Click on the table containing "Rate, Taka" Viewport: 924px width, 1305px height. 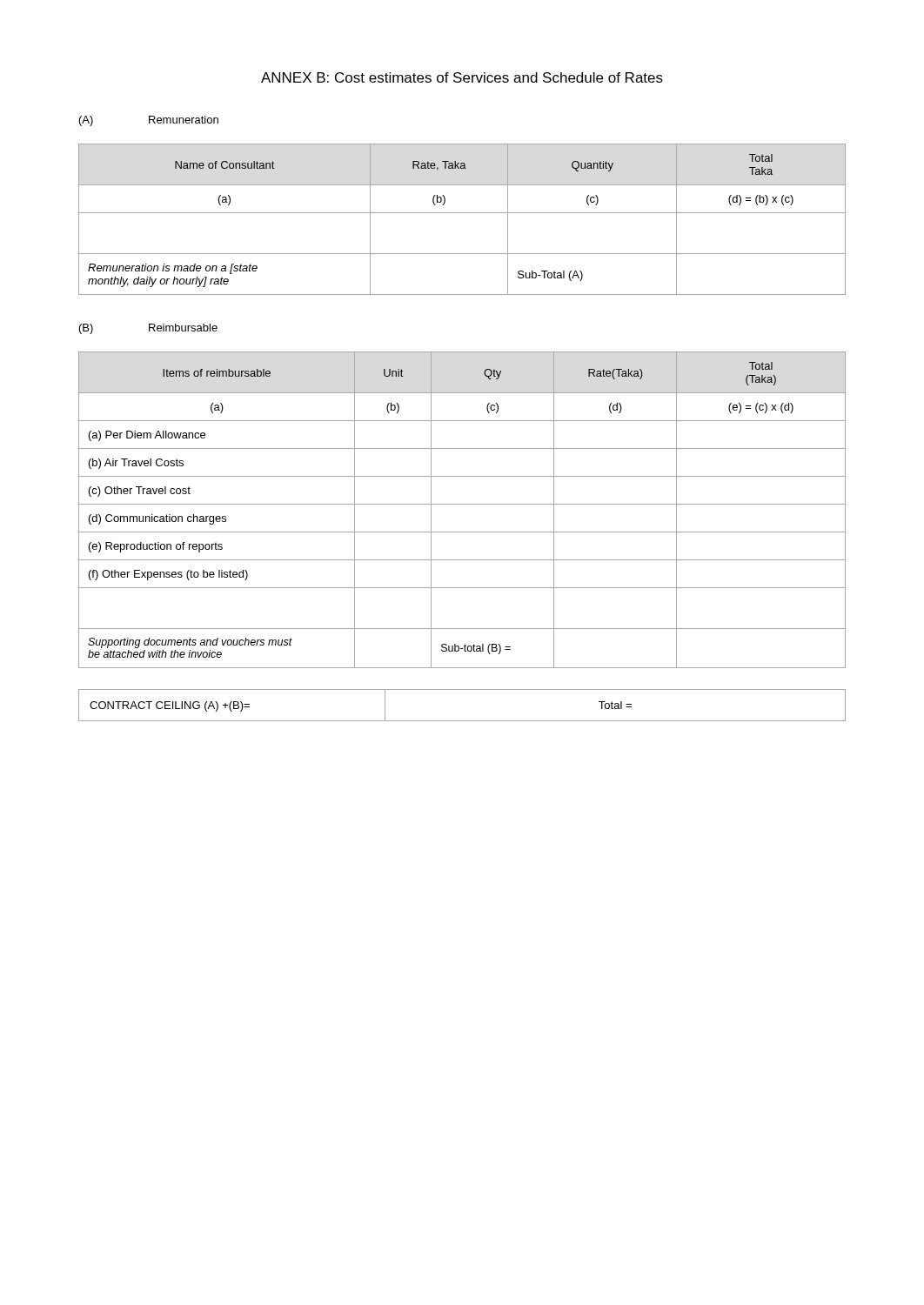tap(462, 219)
